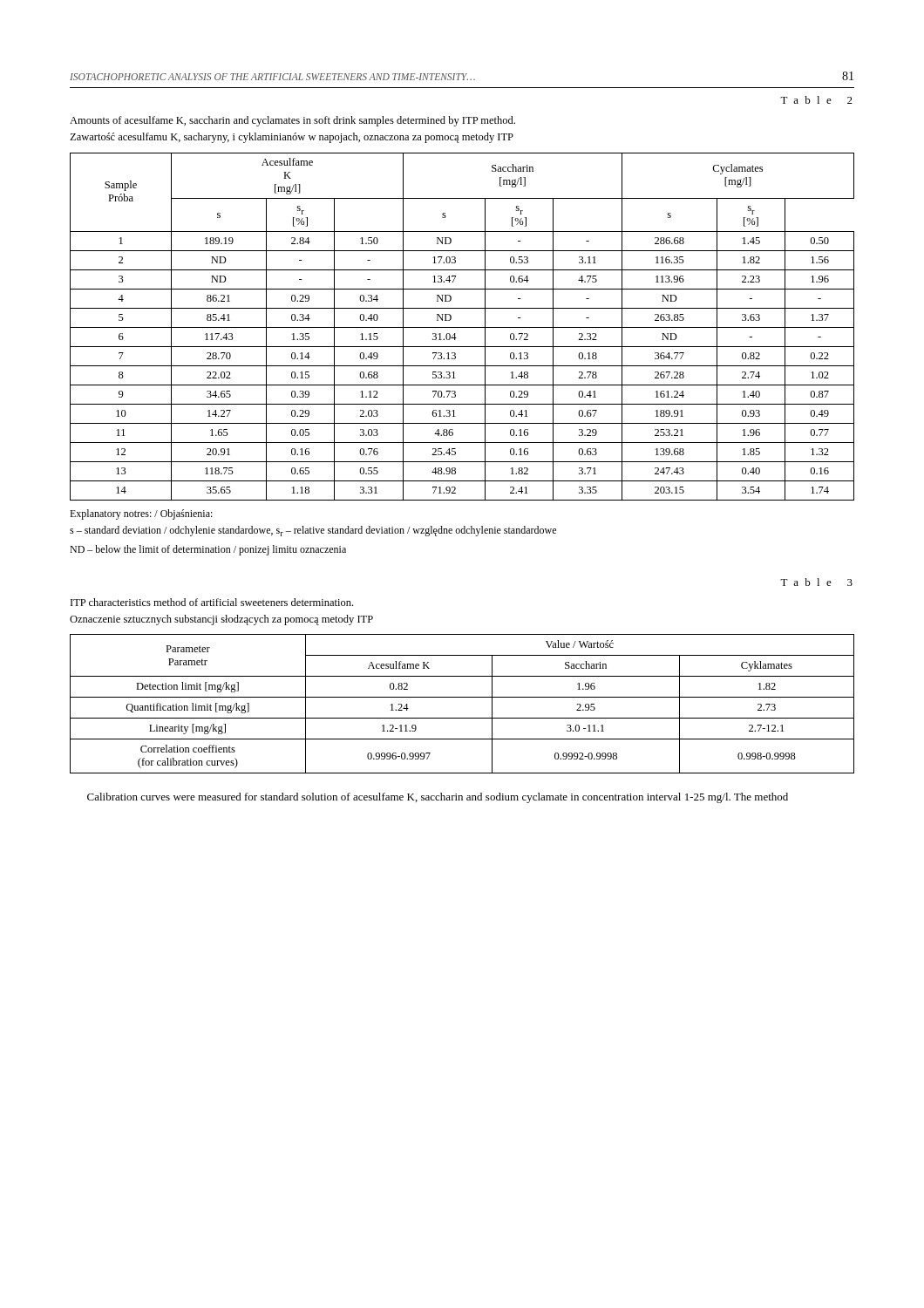Click on the caption containing "T a b l e 2"
The image size is (924, 1308).
817,100
